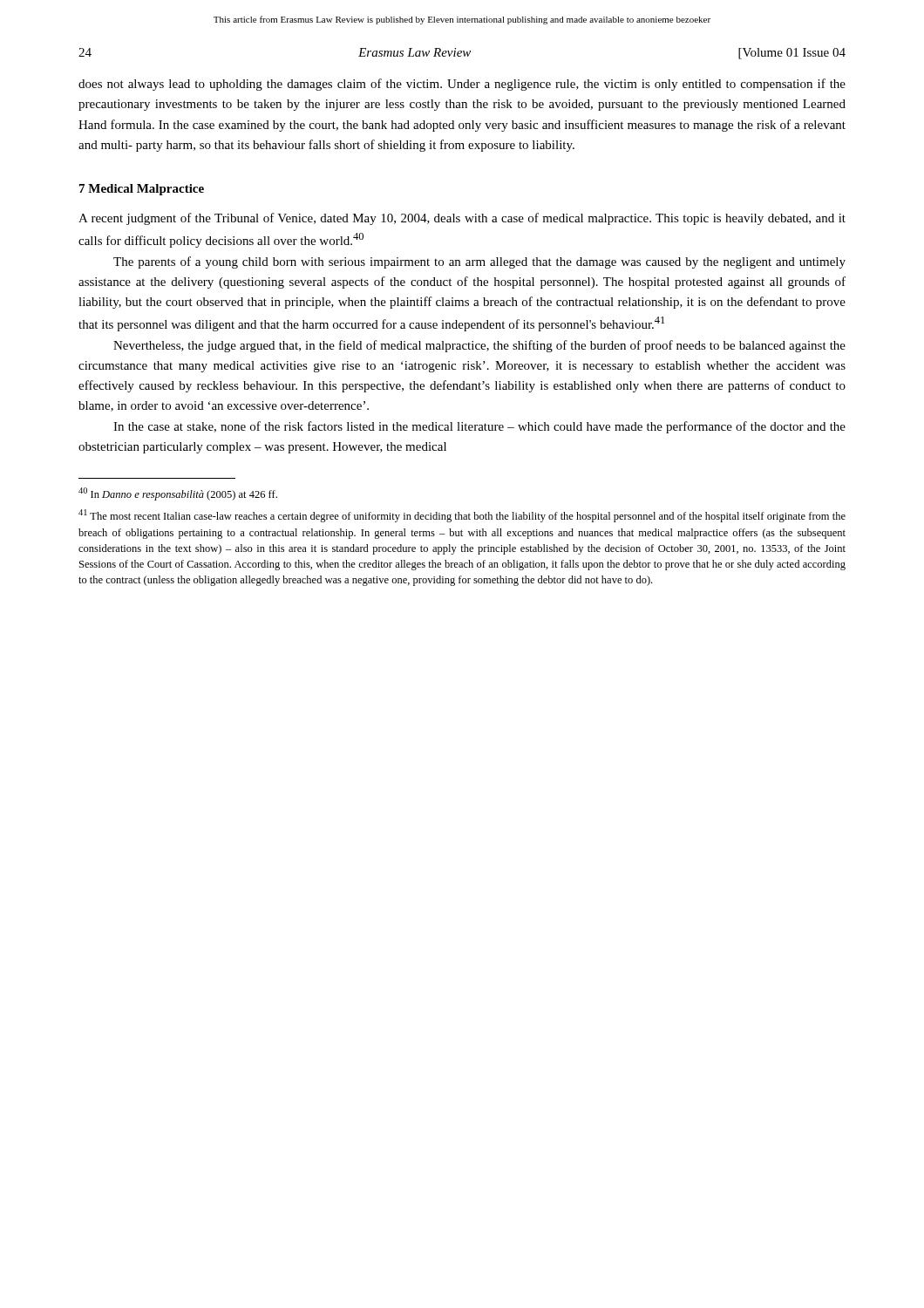Locate the text block that says "The parents of"
The width and height of the screenshot is (924, 1308).
pos(462,293)
